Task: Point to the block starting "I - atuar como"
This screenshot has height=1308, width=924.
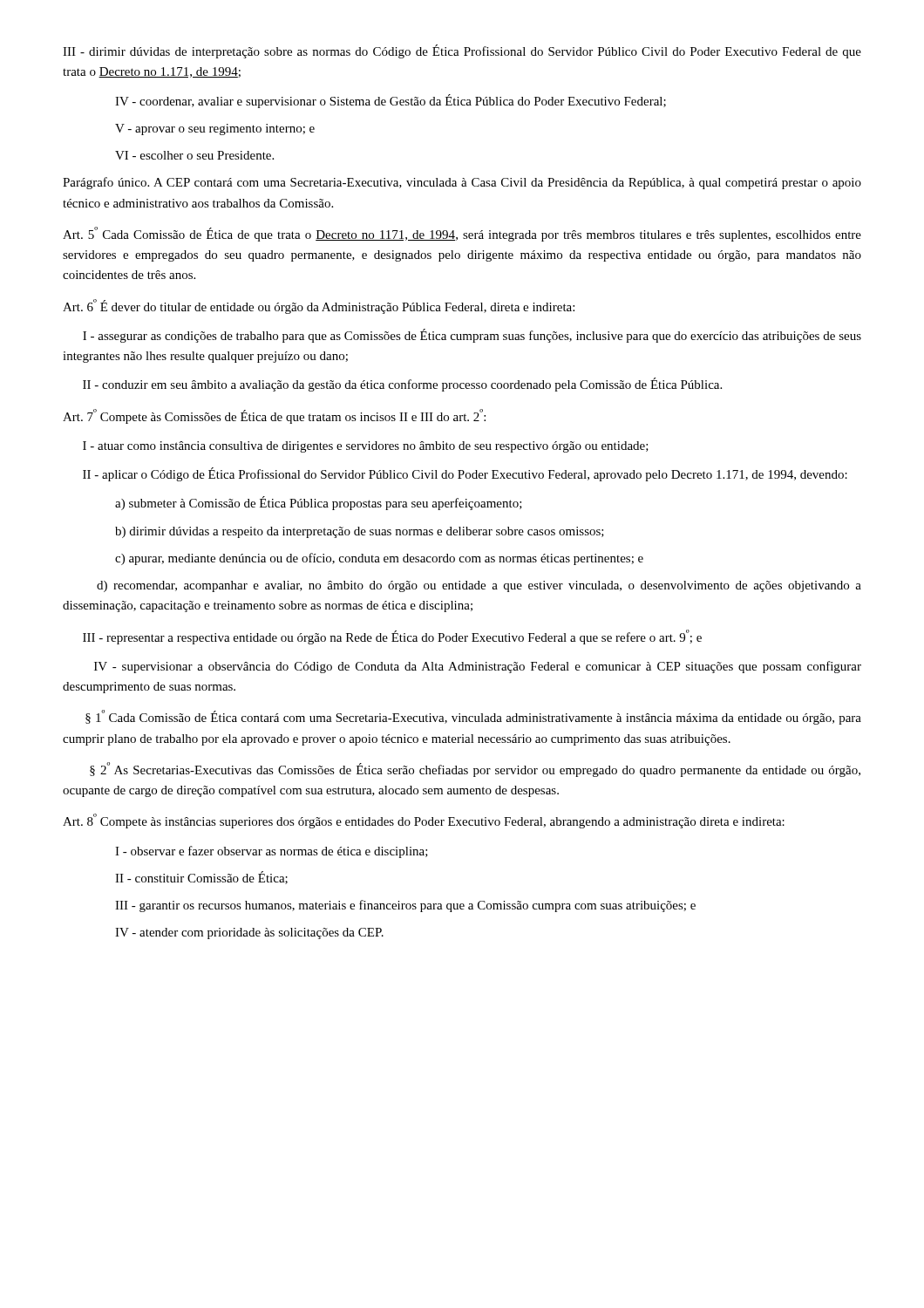Action: (x=356, y=445)
